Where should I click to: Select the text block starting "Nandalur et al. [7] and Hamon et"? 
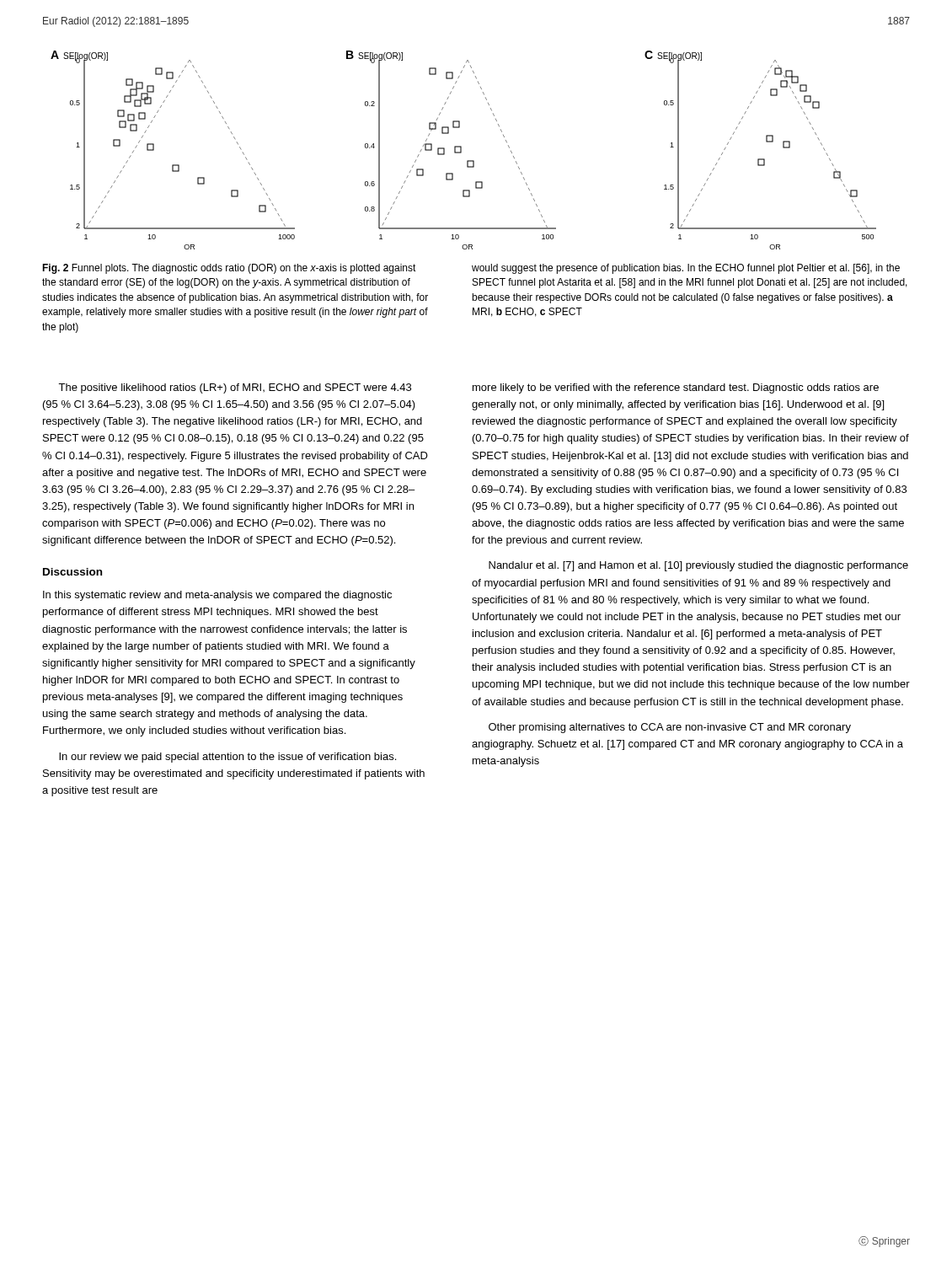coord(691,633)
